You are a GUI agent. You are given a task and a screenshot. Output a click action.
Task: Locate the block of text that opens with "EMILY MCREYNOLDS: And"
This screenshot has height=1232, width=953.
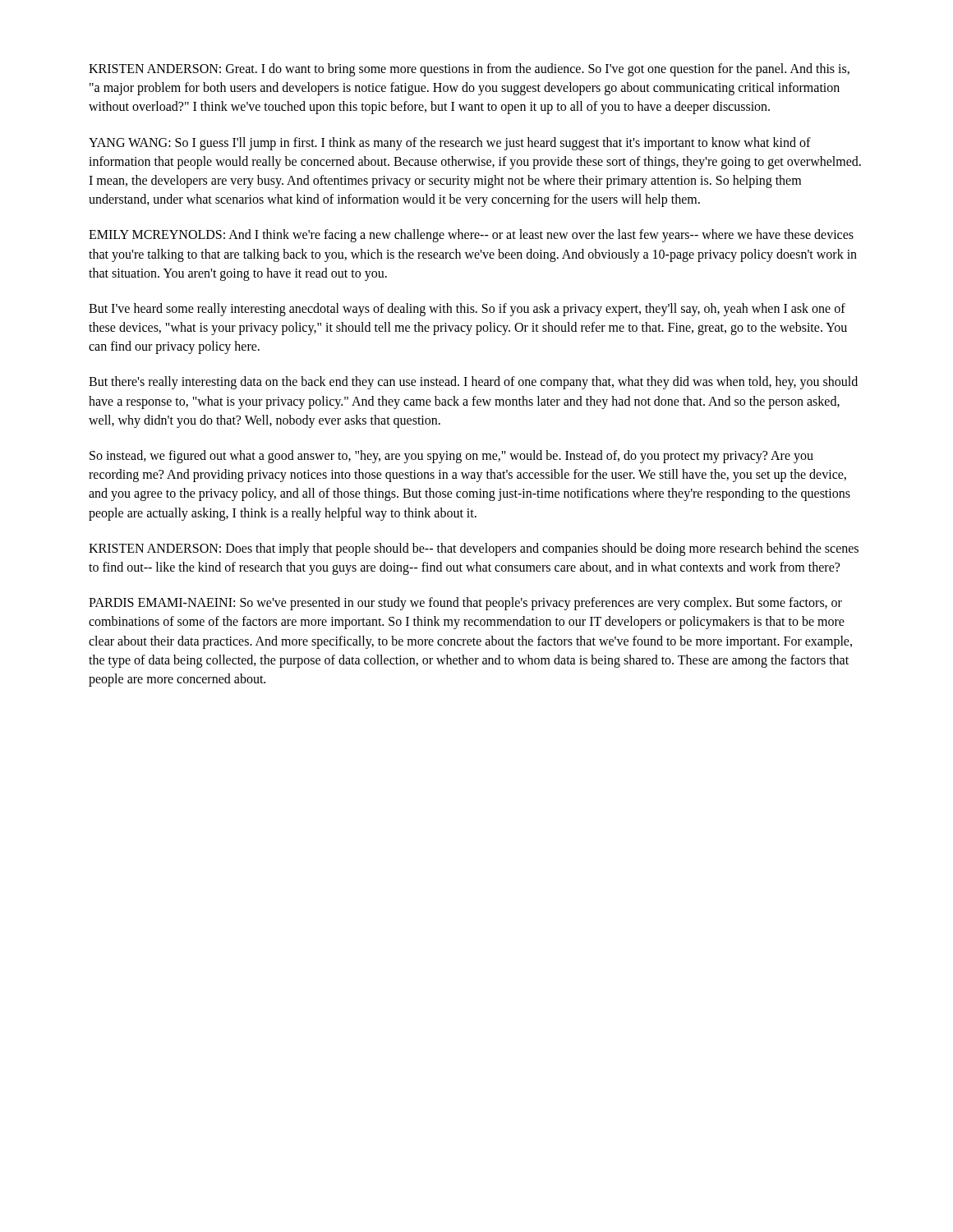point(473,254)
